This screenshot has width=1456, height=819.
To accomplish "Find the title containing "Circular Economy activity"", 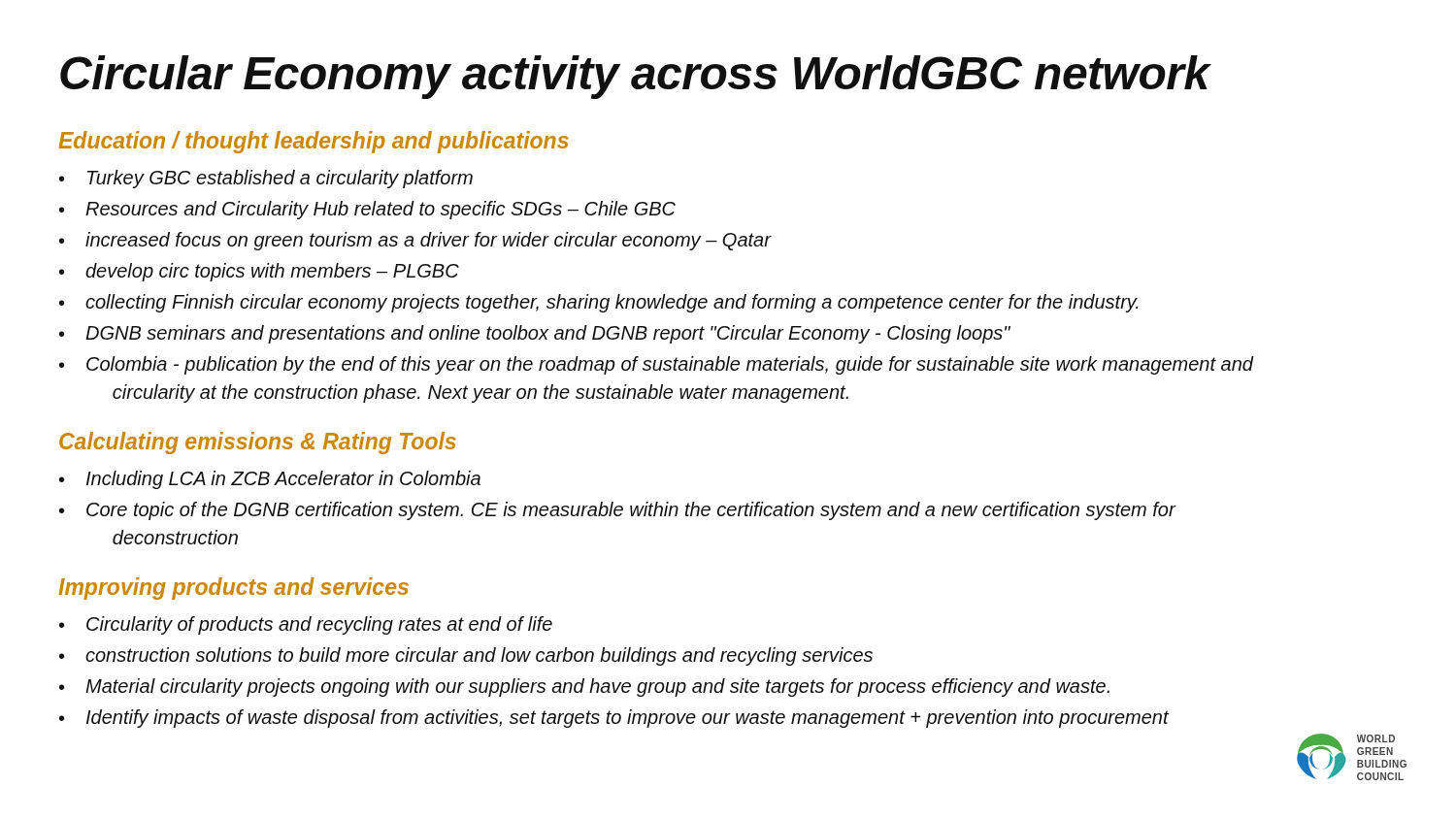I will tap(728, 73).
